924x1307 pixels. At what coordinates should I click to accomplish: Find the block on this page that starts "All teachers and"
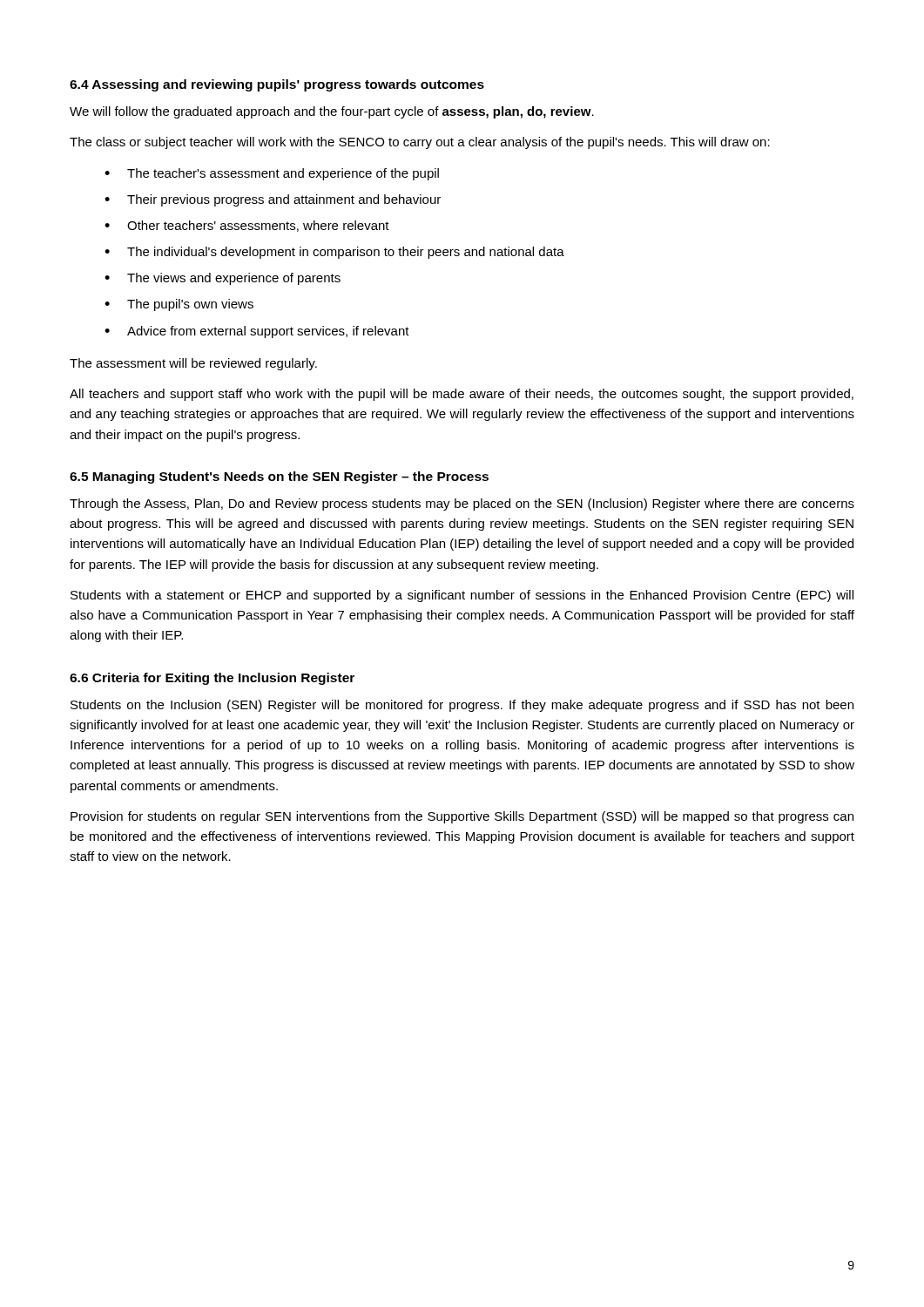coord(462,414)
